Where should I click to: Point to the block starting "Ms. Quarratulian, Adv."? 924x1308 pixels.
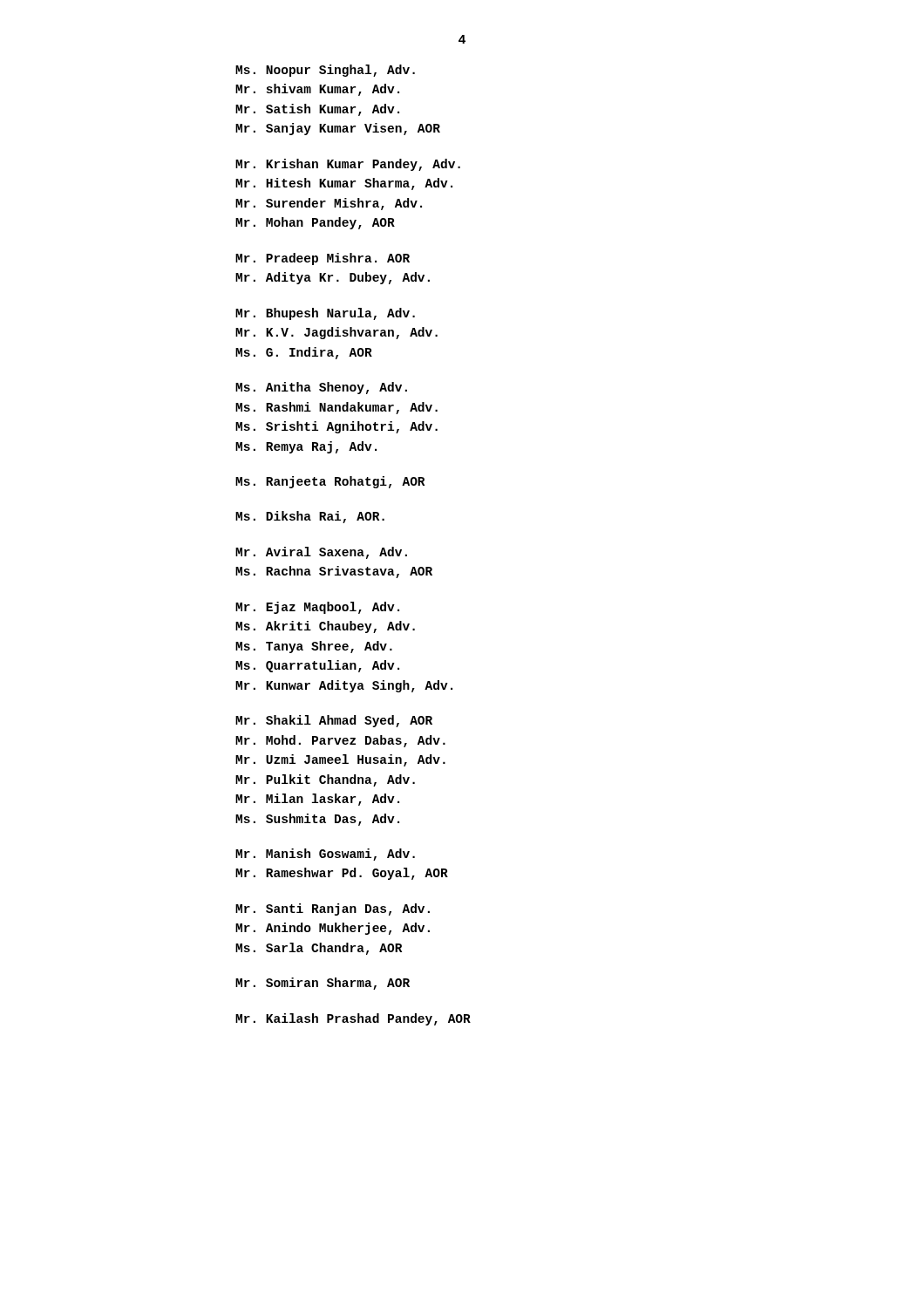(319, 666)
